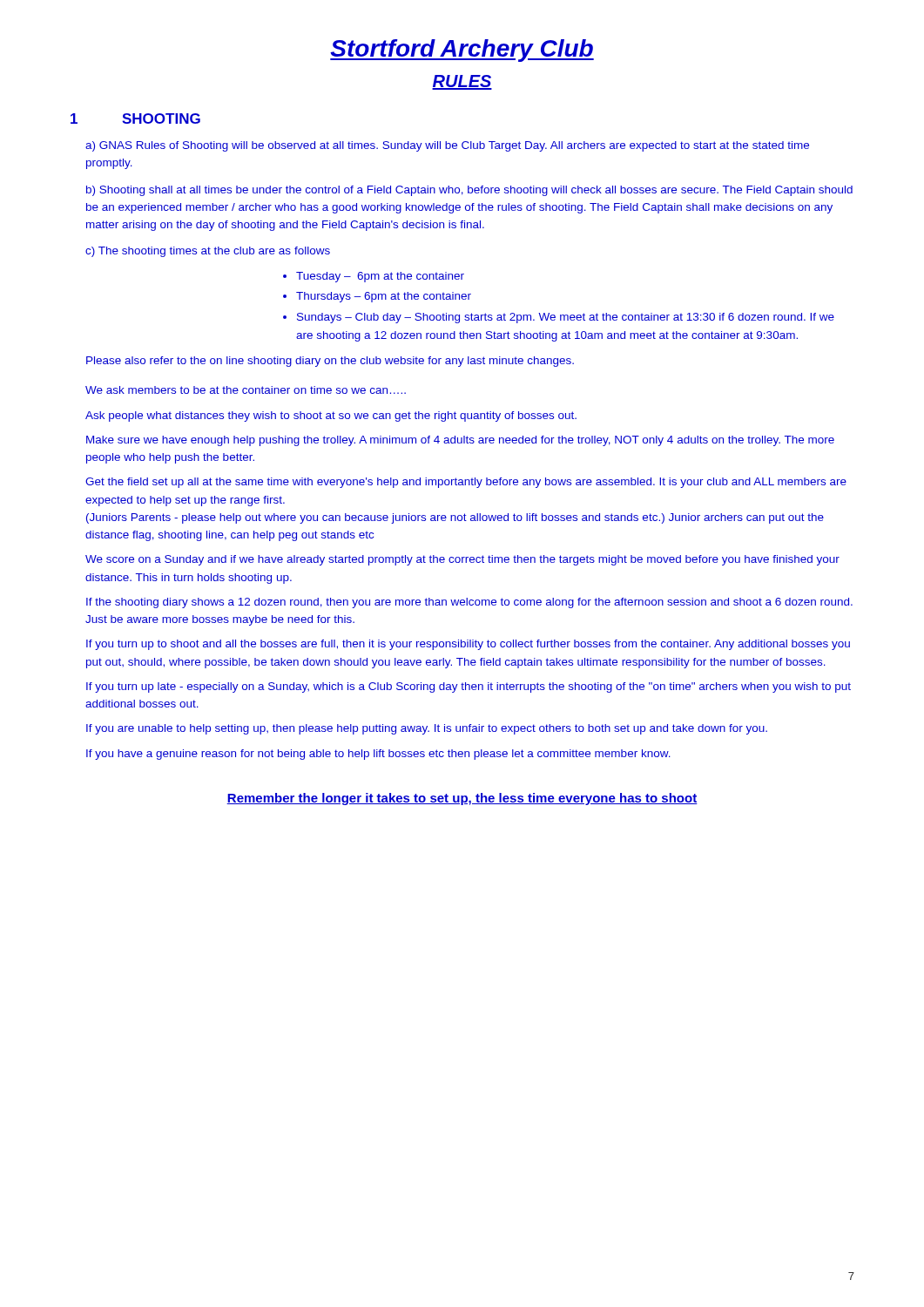924x1307 pixels.
Task: Locate the list item that reads "a) GNAS Rules of Shooting will"
Action: [447, 154]
